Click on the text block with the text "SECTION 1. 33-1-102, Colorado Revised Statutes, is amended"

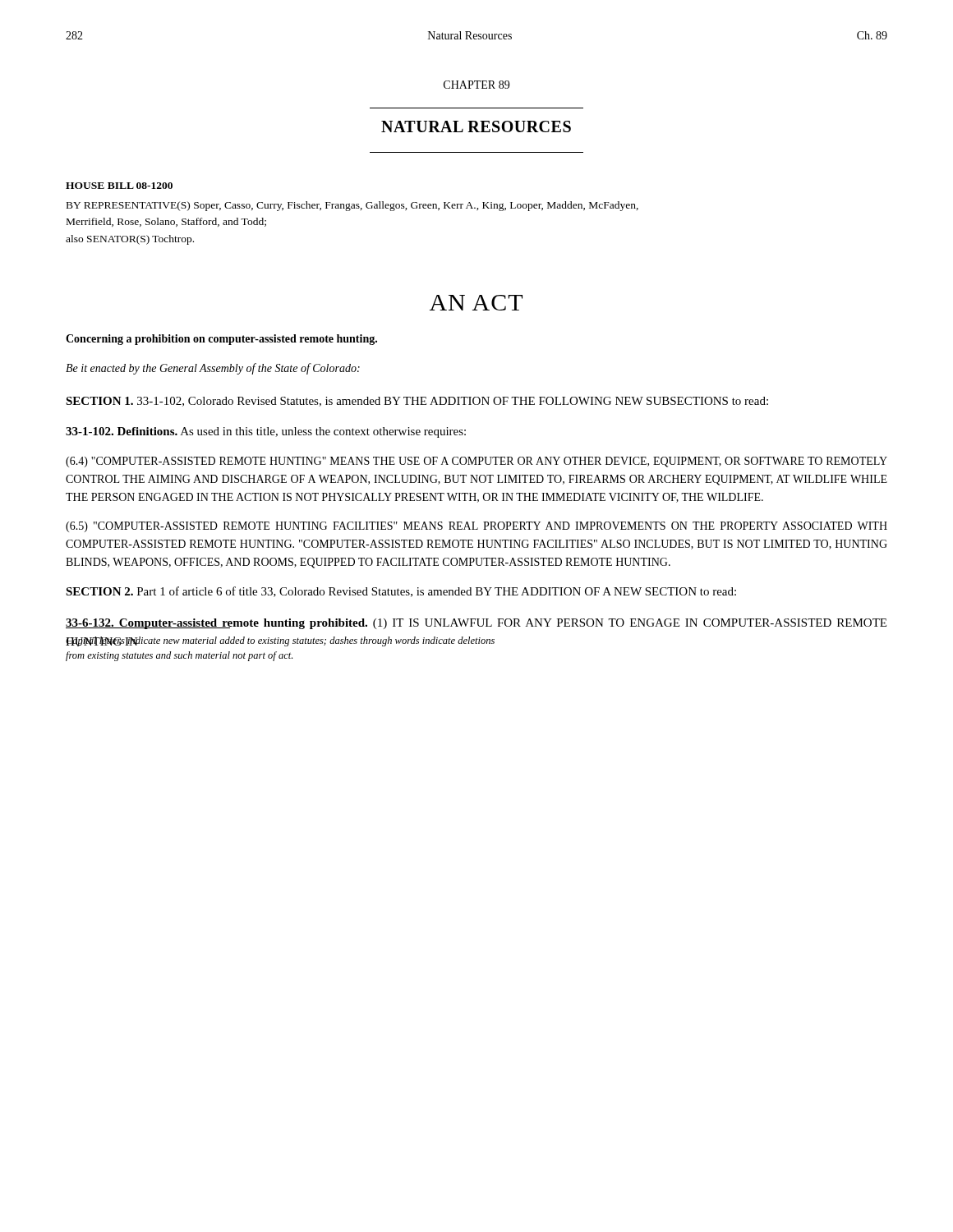pyautogui.click(x=417, y=401)
